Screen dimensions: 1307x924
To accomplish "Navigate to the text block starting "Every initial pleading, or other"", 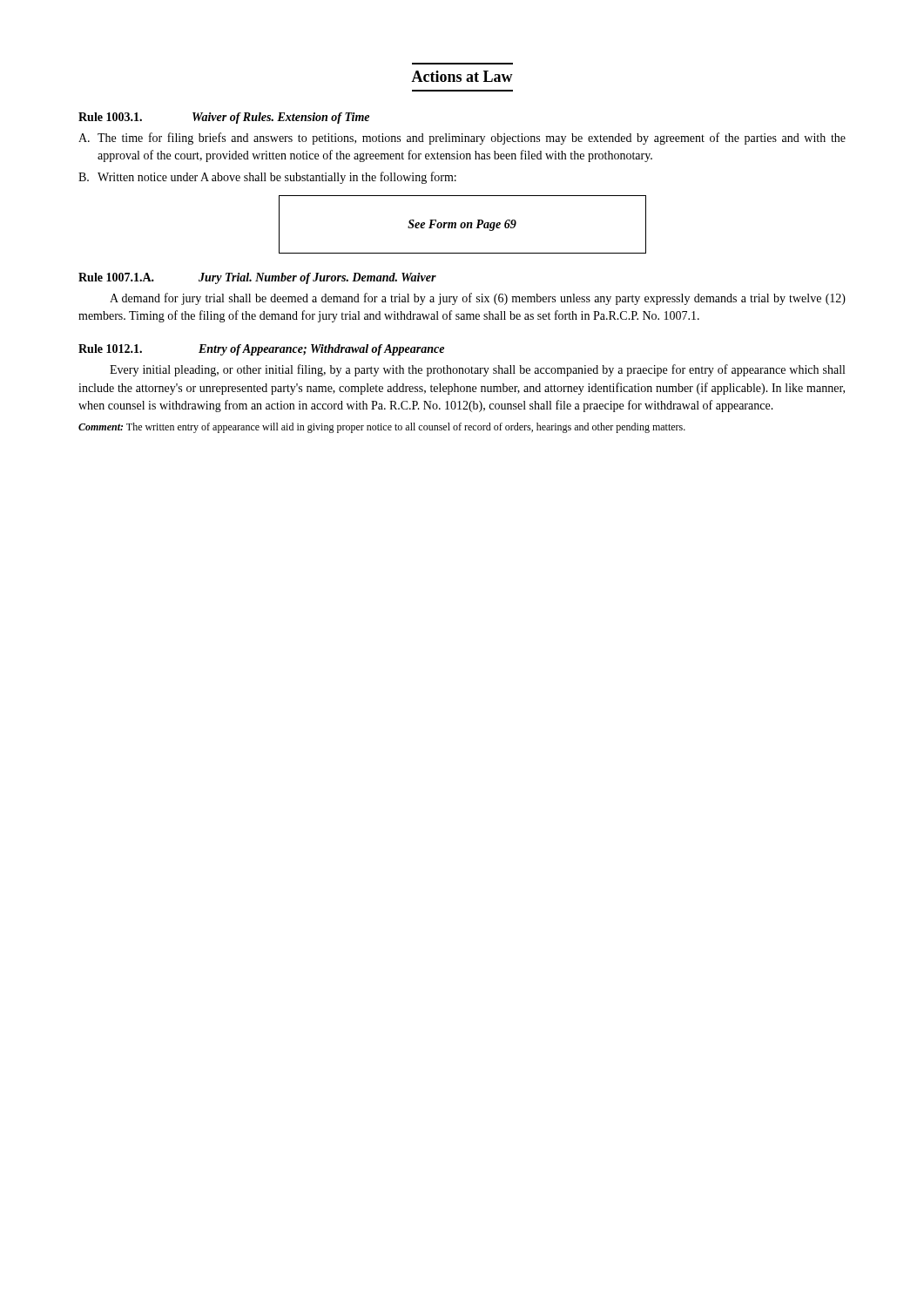I will coord(462,388).
